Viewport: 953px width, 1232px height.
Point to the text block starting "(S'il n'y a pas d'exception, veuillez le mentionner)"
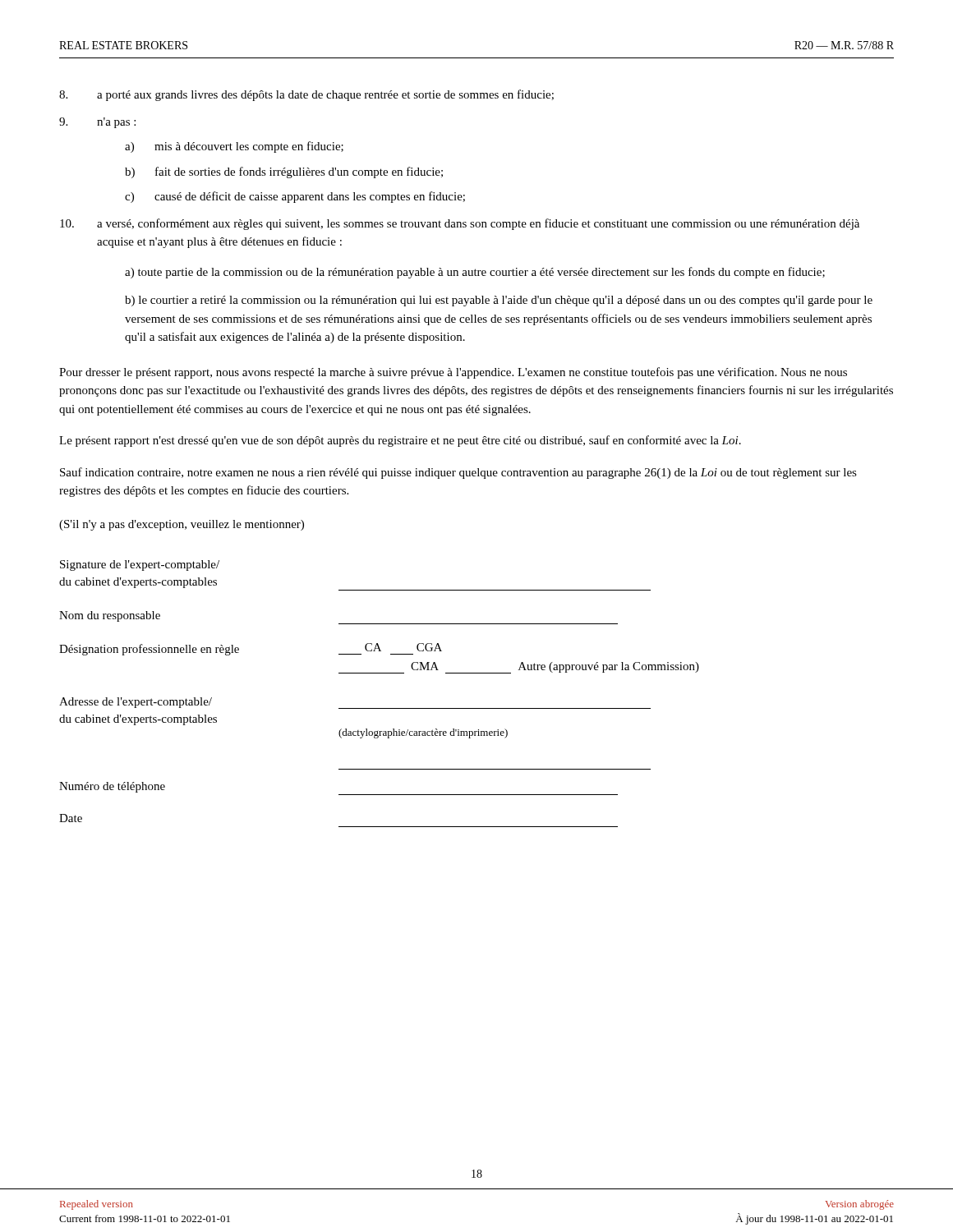(182, 524)
